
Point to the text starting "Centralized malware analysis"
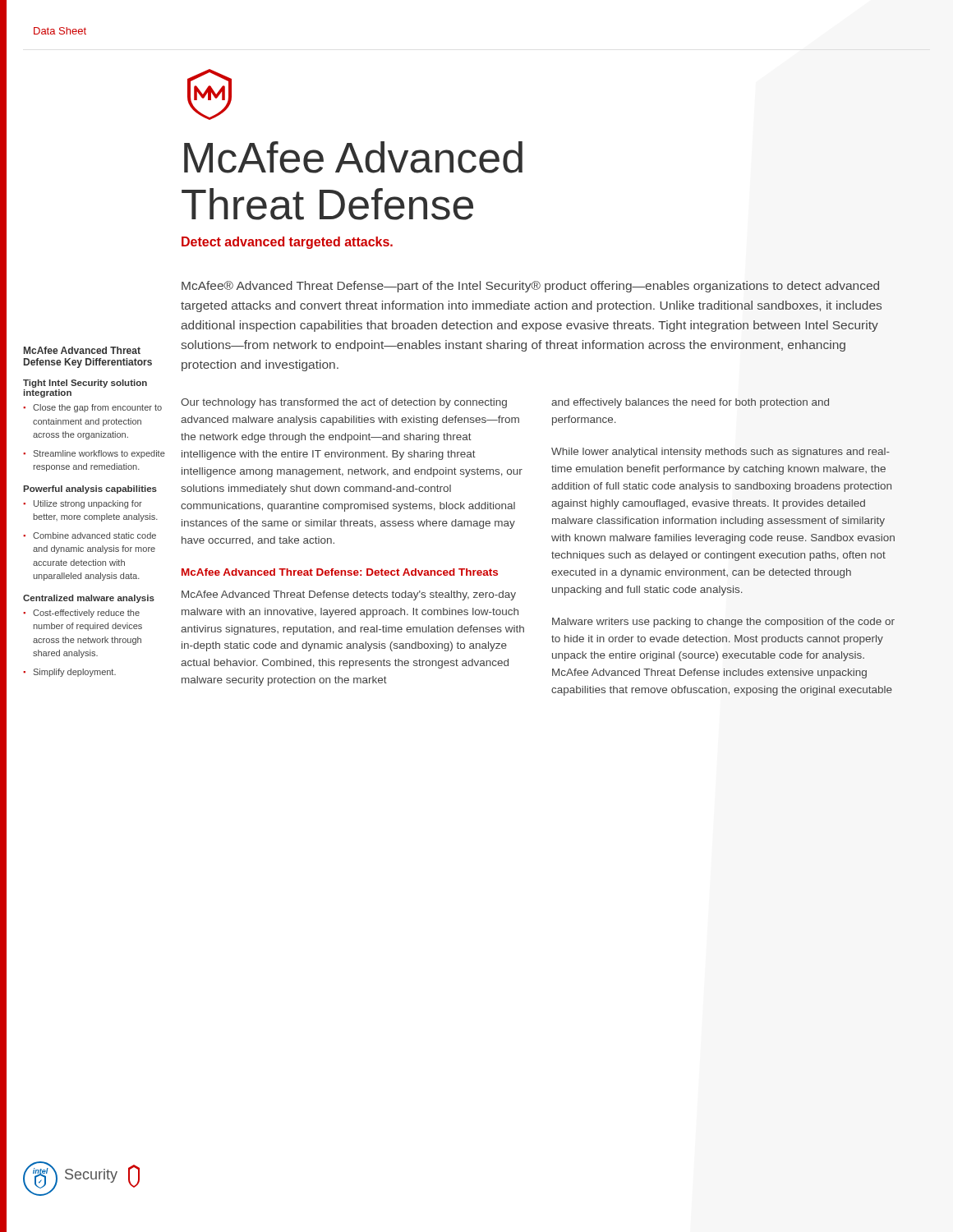click(89, 598)
